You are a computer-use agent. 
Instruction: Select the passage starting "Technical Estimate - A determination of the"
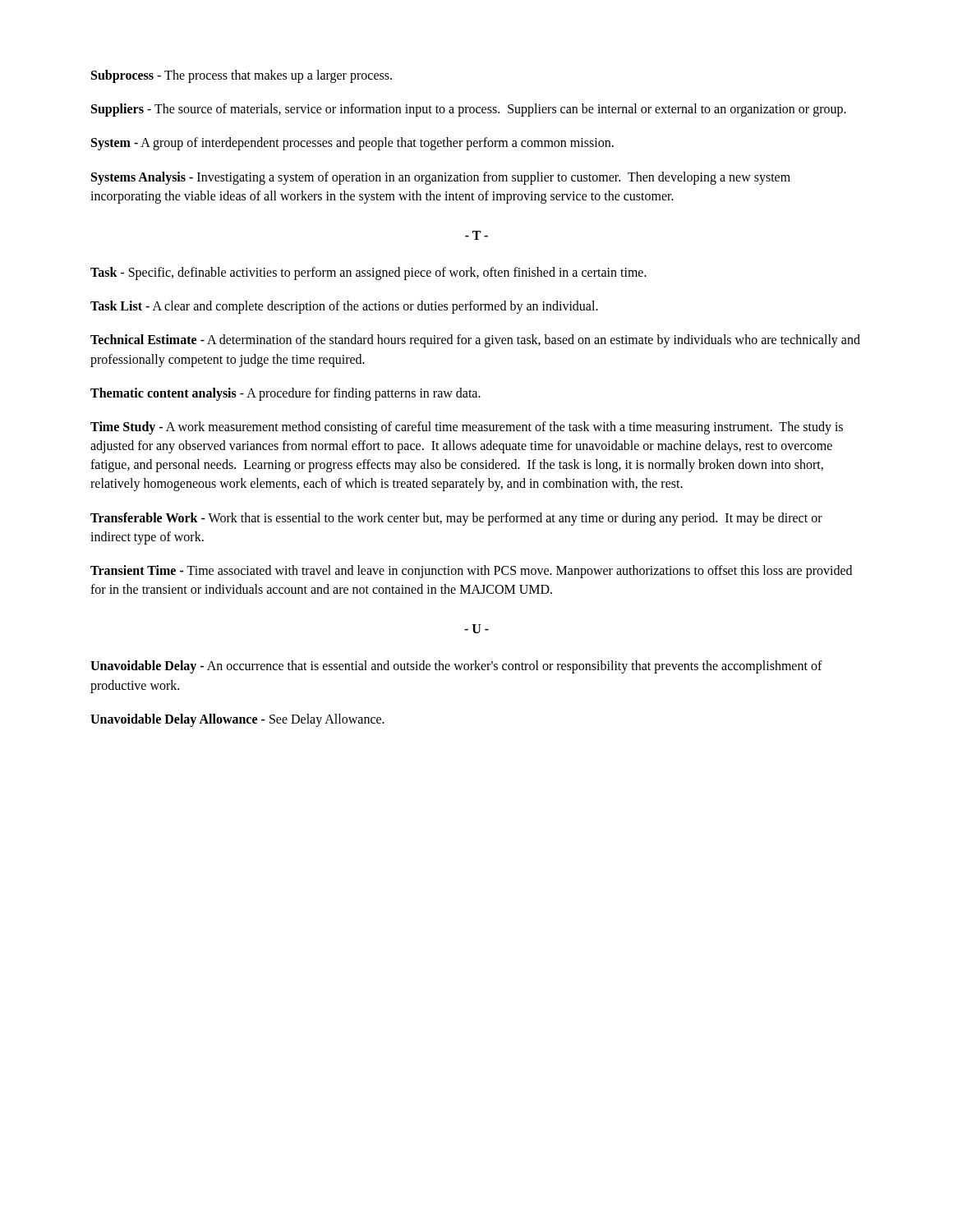coord(475,349)
